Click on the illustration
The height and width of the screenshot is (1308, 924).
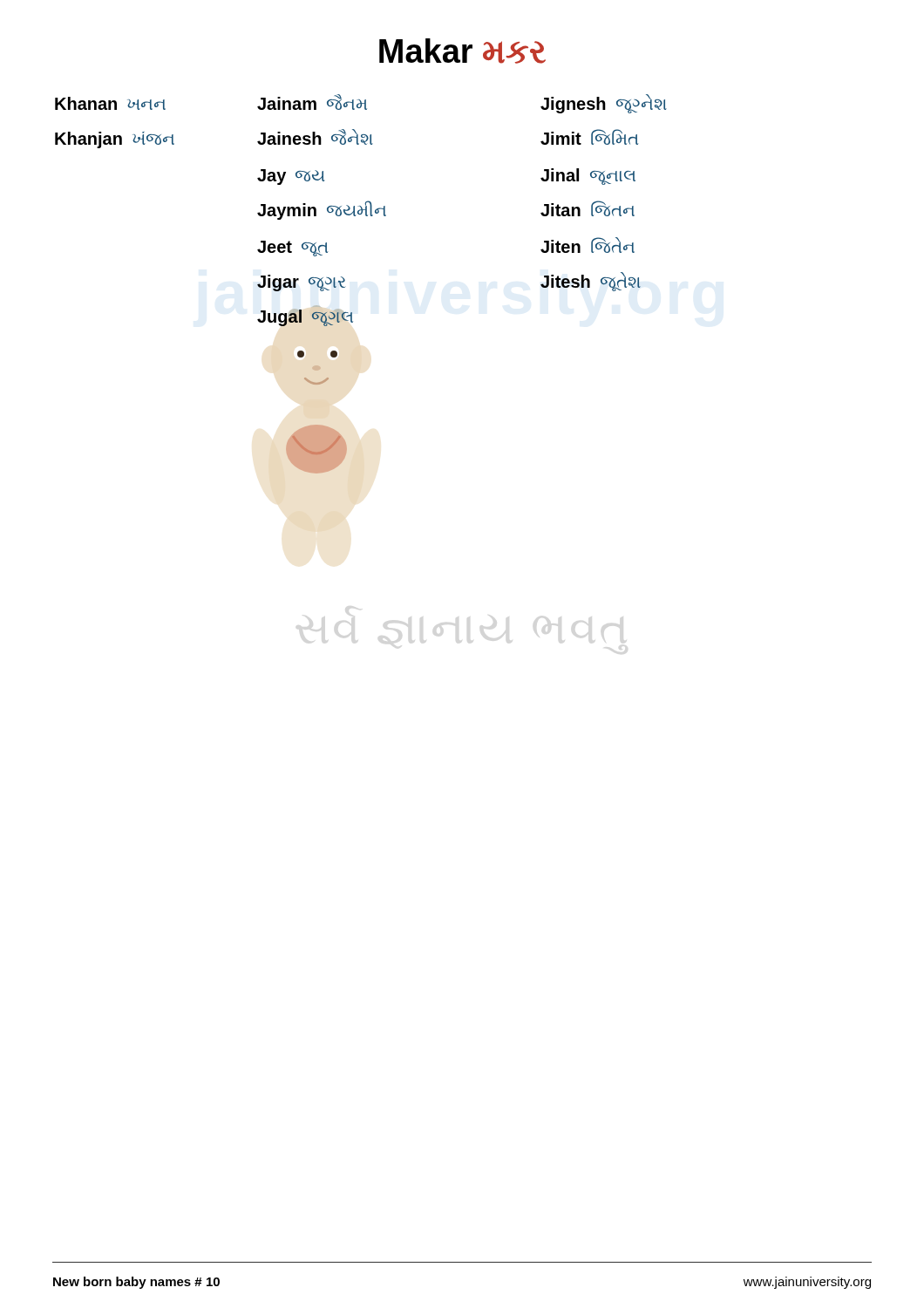316,432
